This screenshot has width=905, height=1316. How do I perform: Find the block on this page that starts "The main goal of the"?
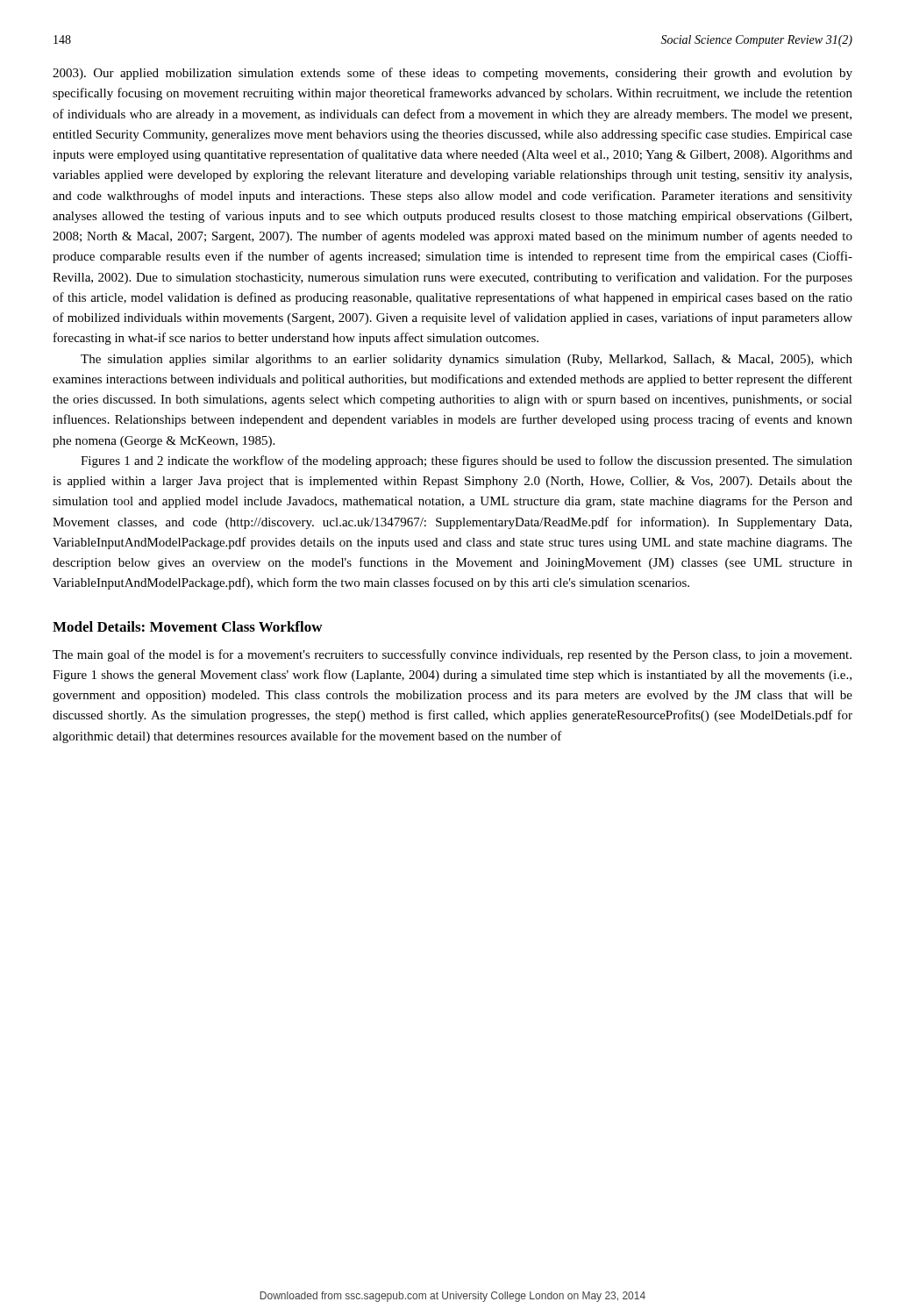point(452,695)
